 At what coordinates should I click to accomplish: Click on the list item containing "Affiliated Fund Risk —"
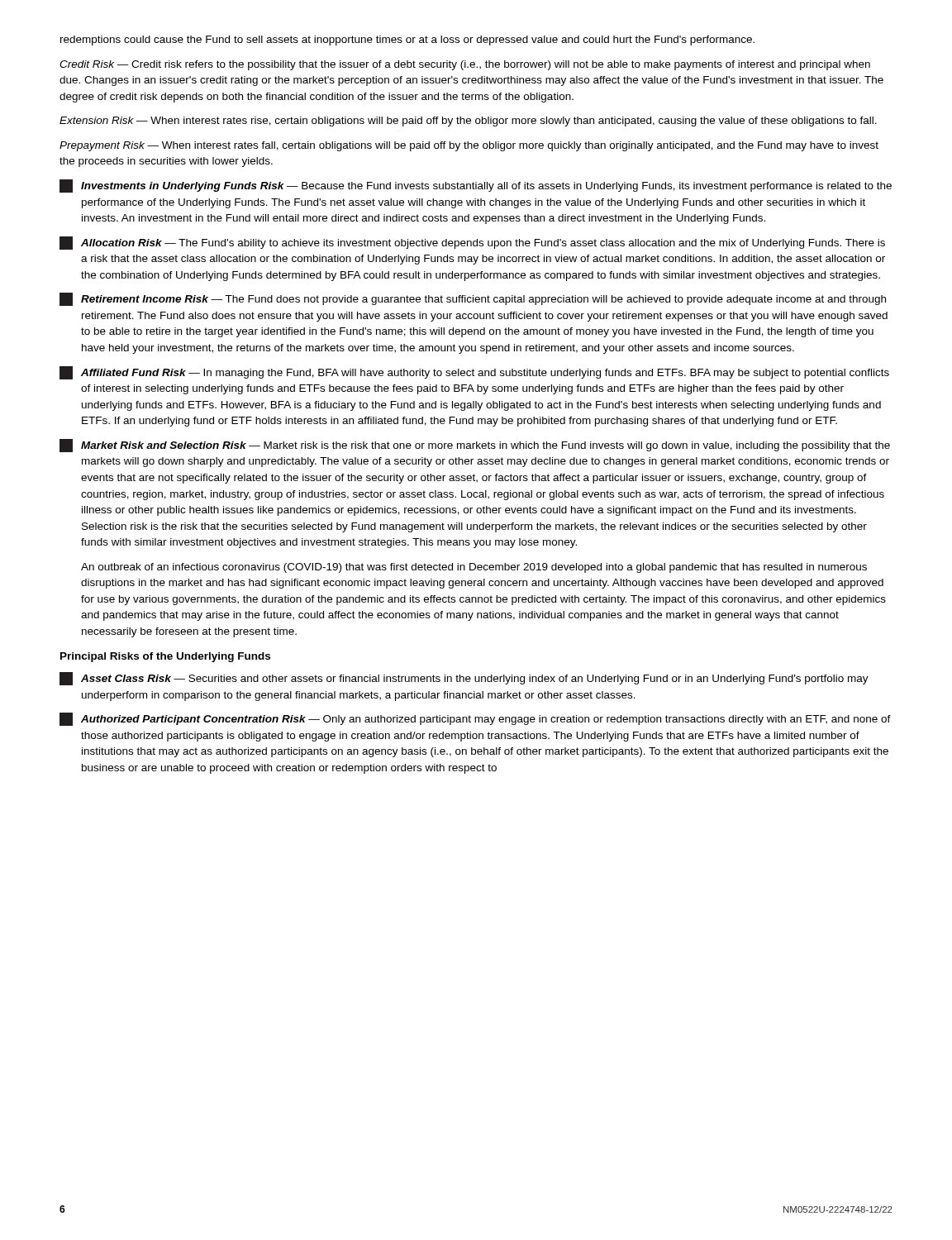pyautogui.click(x=476, y=397)
